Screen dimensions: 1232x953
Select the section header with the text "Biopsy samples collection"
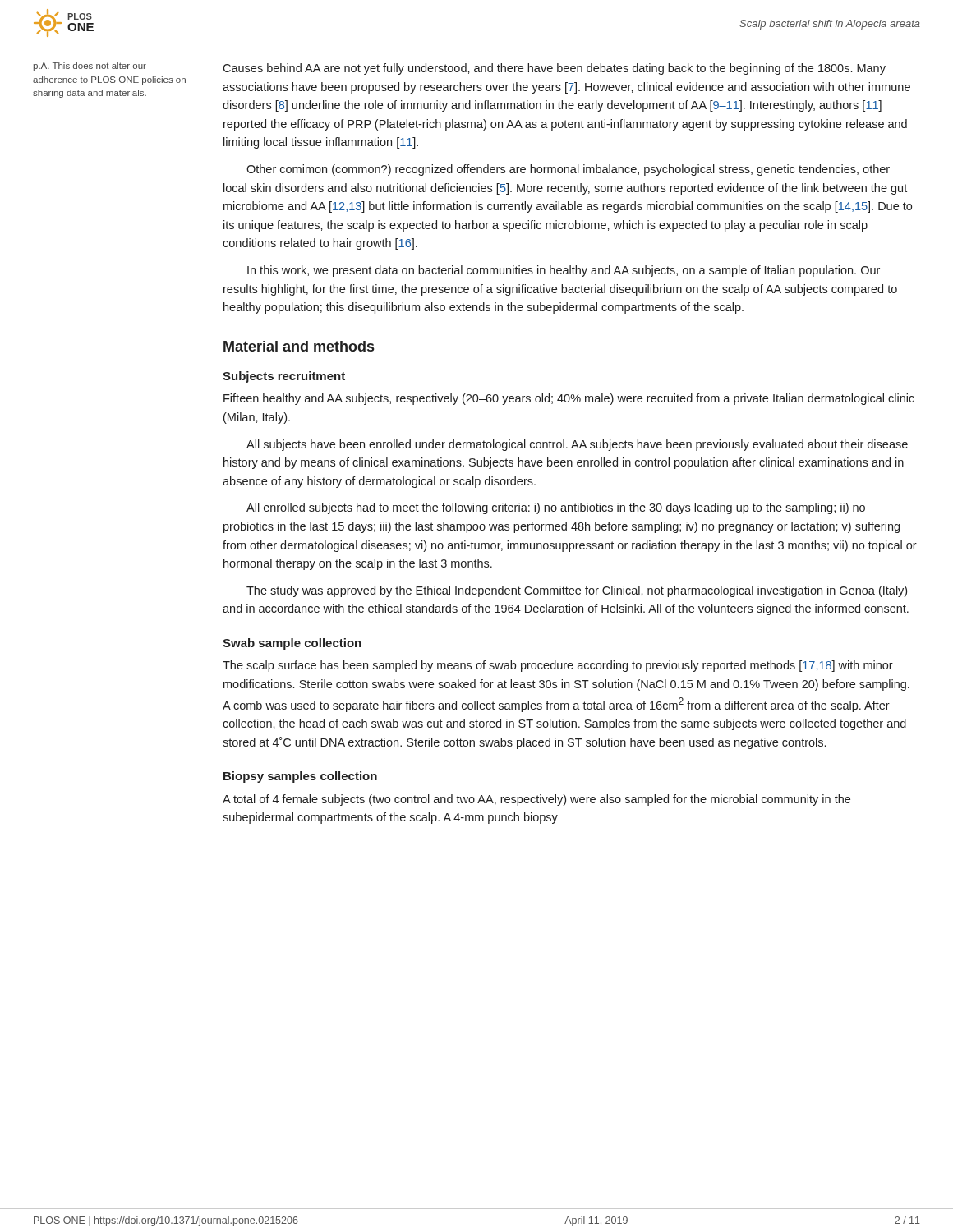[300, 776]
